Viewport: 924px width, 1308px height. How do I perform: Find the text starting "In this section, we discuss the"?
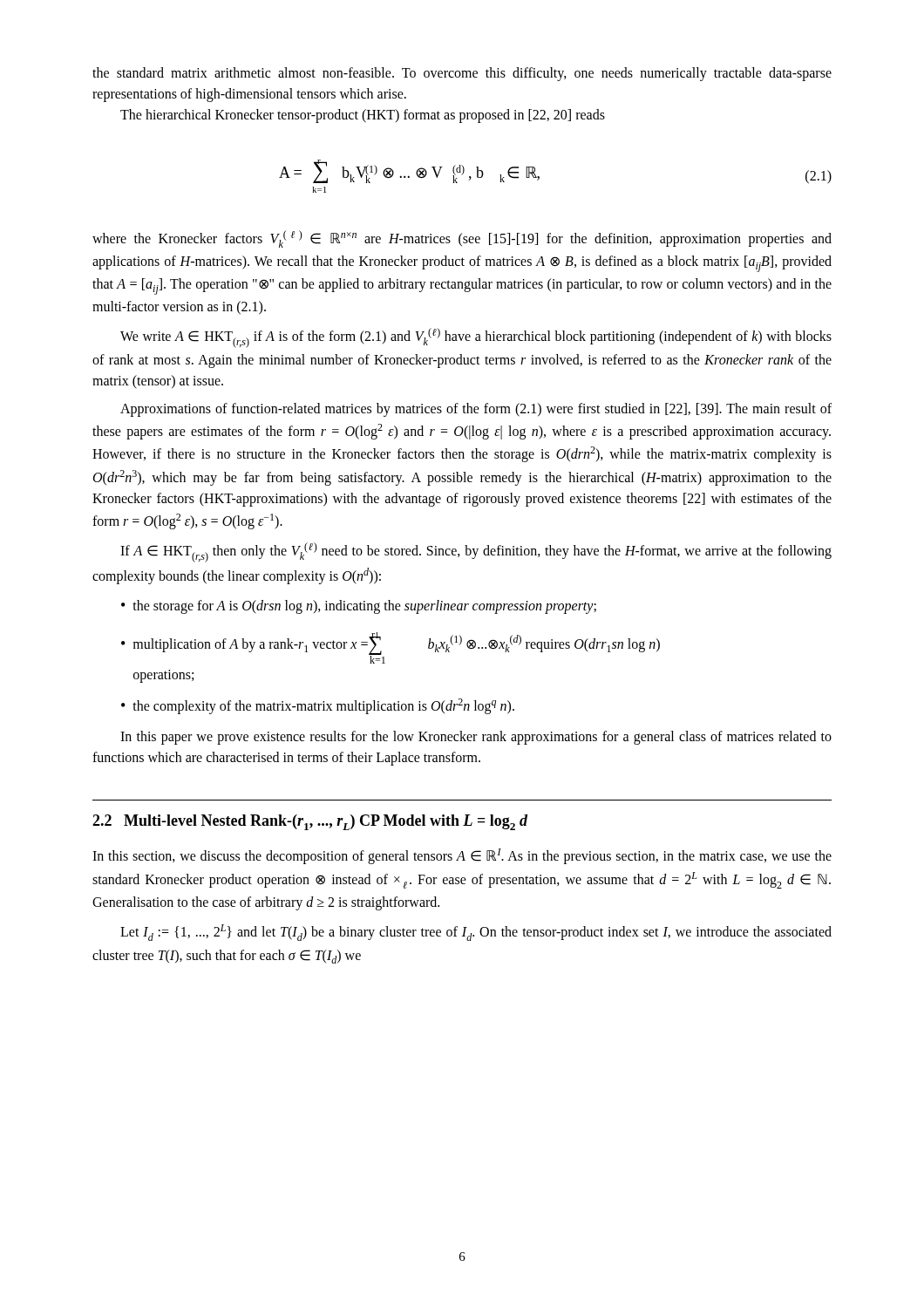pos(462,878)
